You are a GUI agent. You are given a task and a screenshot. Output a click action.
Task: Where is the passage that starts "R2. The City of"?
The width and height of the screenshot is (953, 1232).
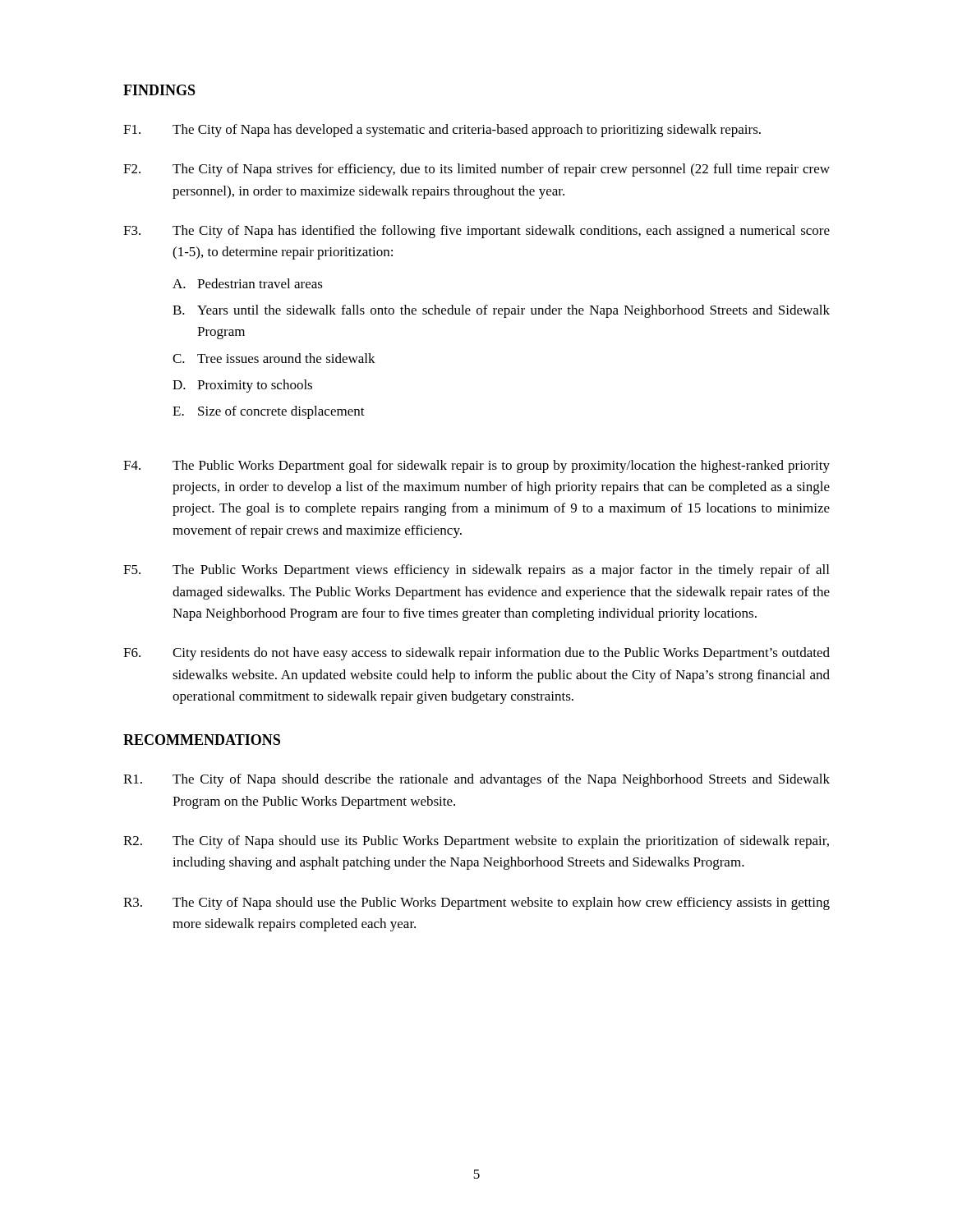pyautogui.click(x=476, y=852)
